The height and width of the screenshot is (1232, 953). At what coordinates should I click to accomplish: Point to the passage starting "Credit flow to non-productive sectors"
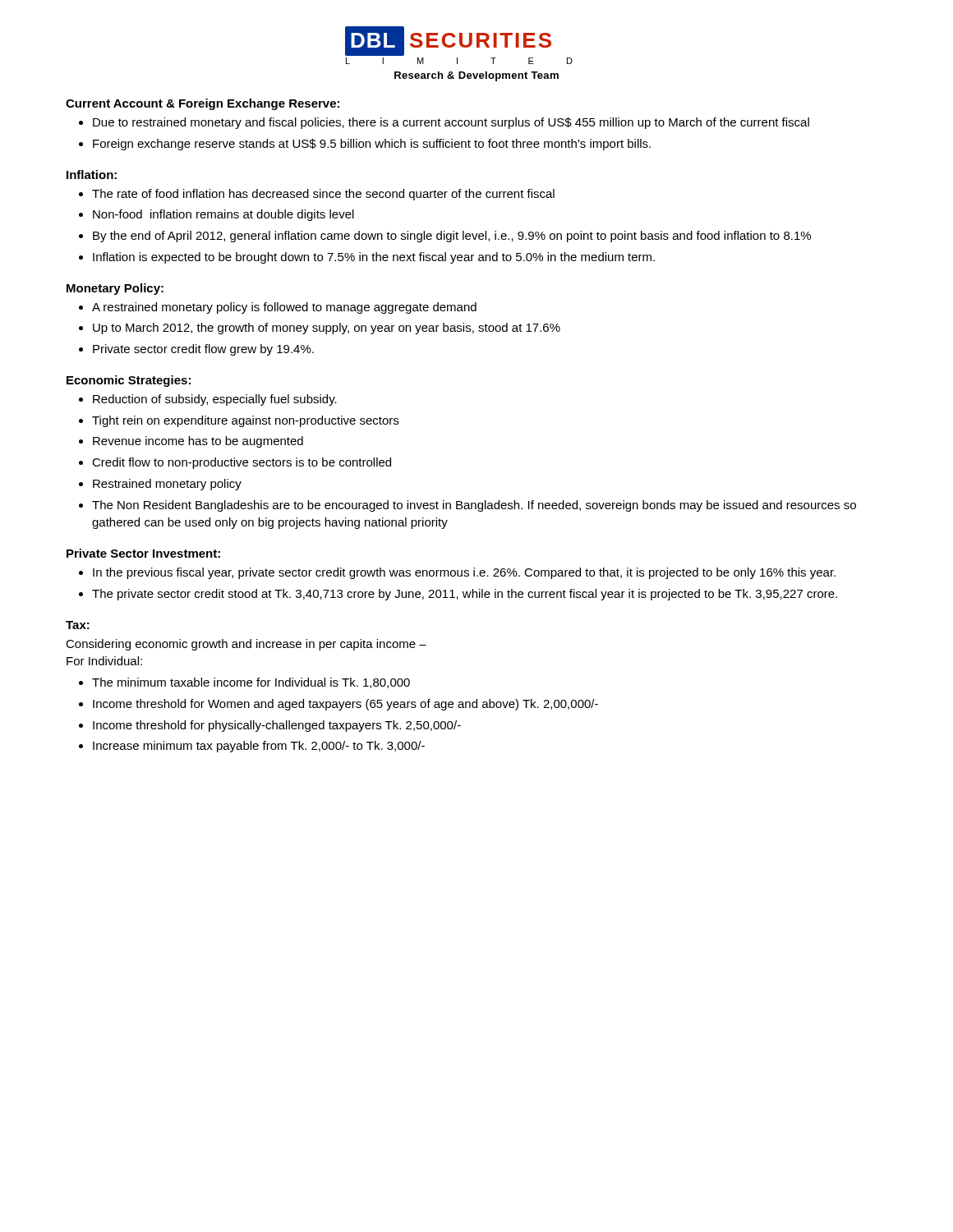click(242, 462)
